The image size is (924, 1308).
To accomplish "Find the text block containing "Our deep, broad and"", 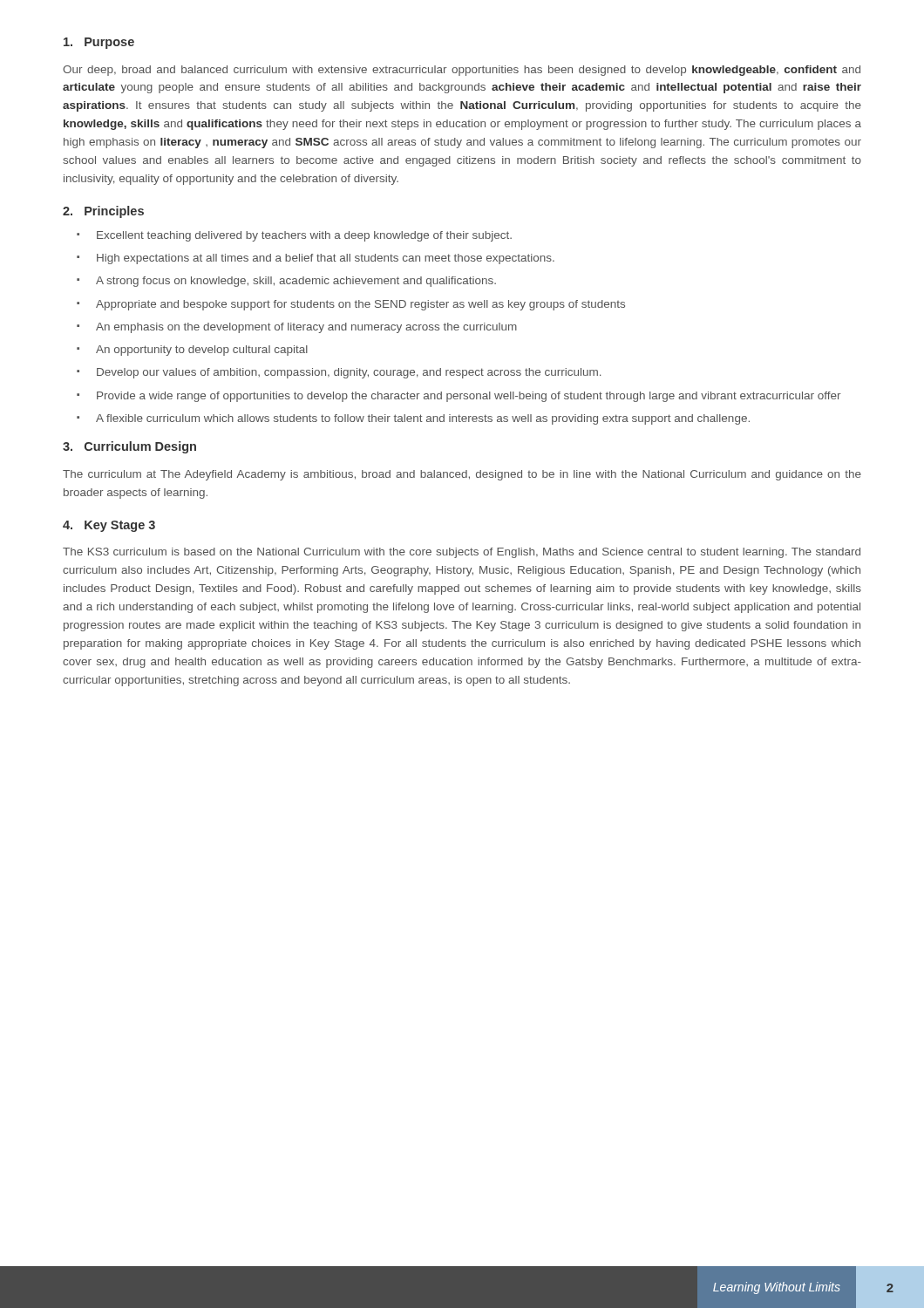I will [462, 124].
